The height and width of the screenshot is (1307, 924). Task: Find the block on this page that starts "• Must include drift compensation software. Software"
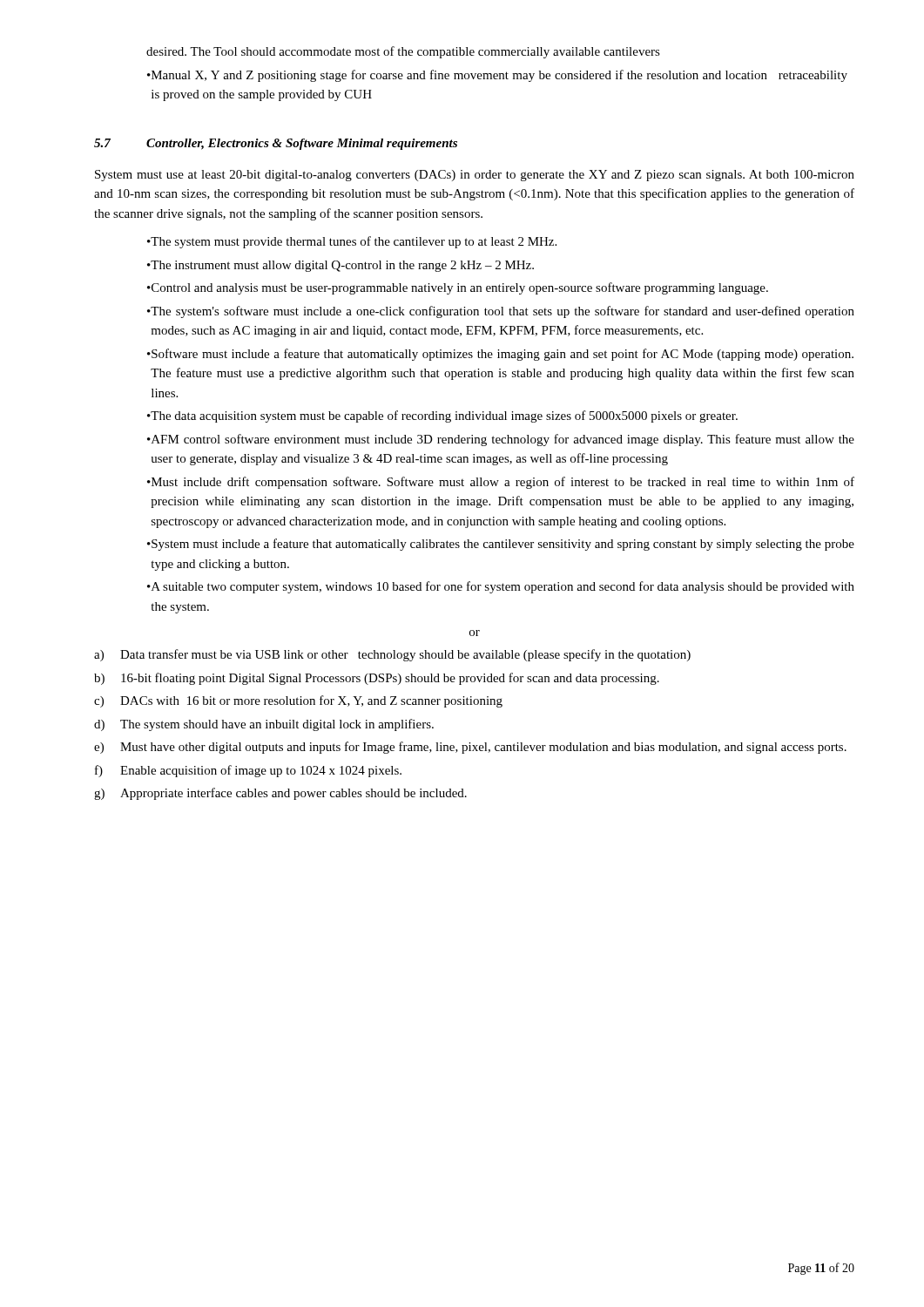click(x=474, y=501)
